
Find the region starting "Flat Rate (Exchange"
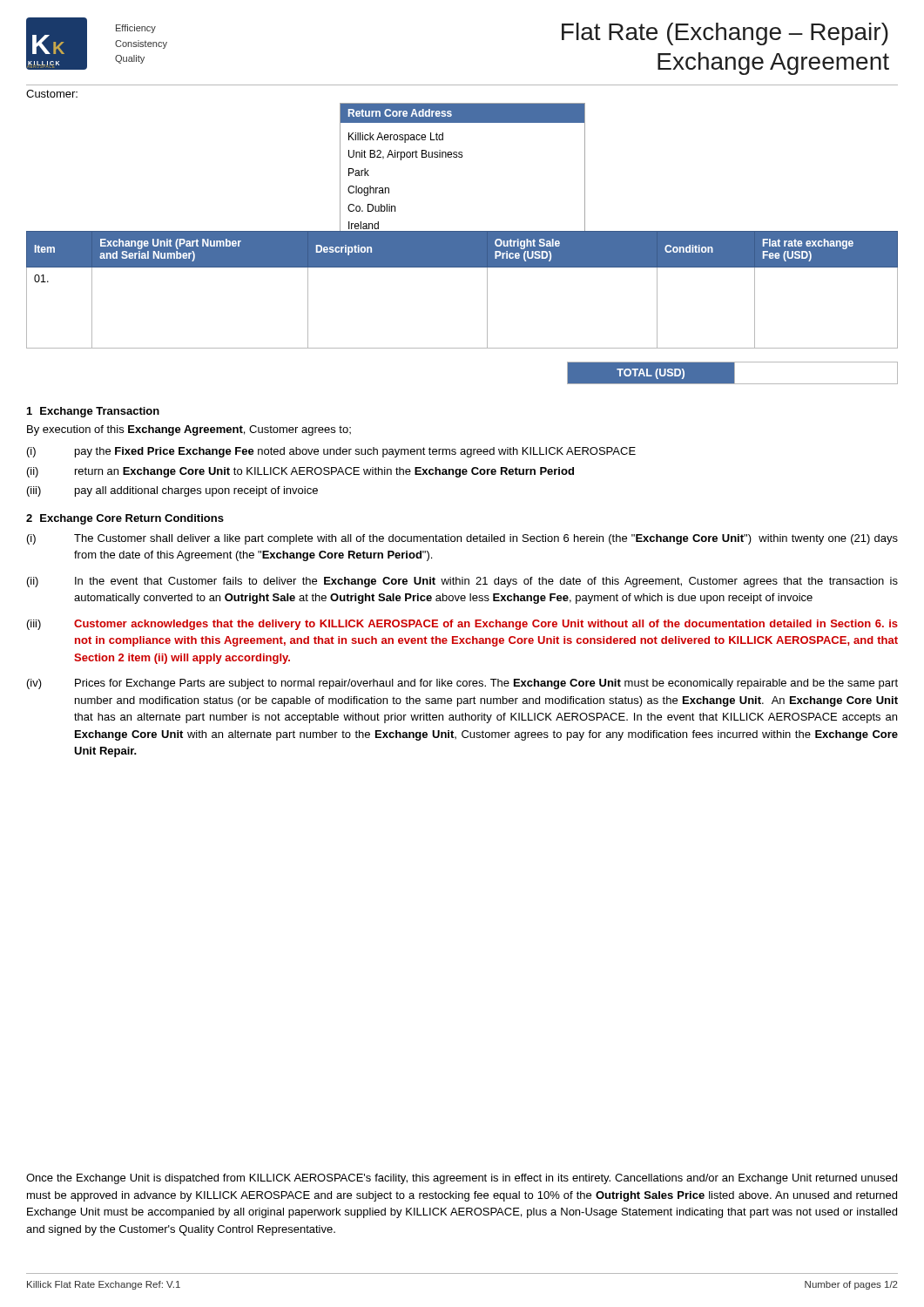pos(167,42)
